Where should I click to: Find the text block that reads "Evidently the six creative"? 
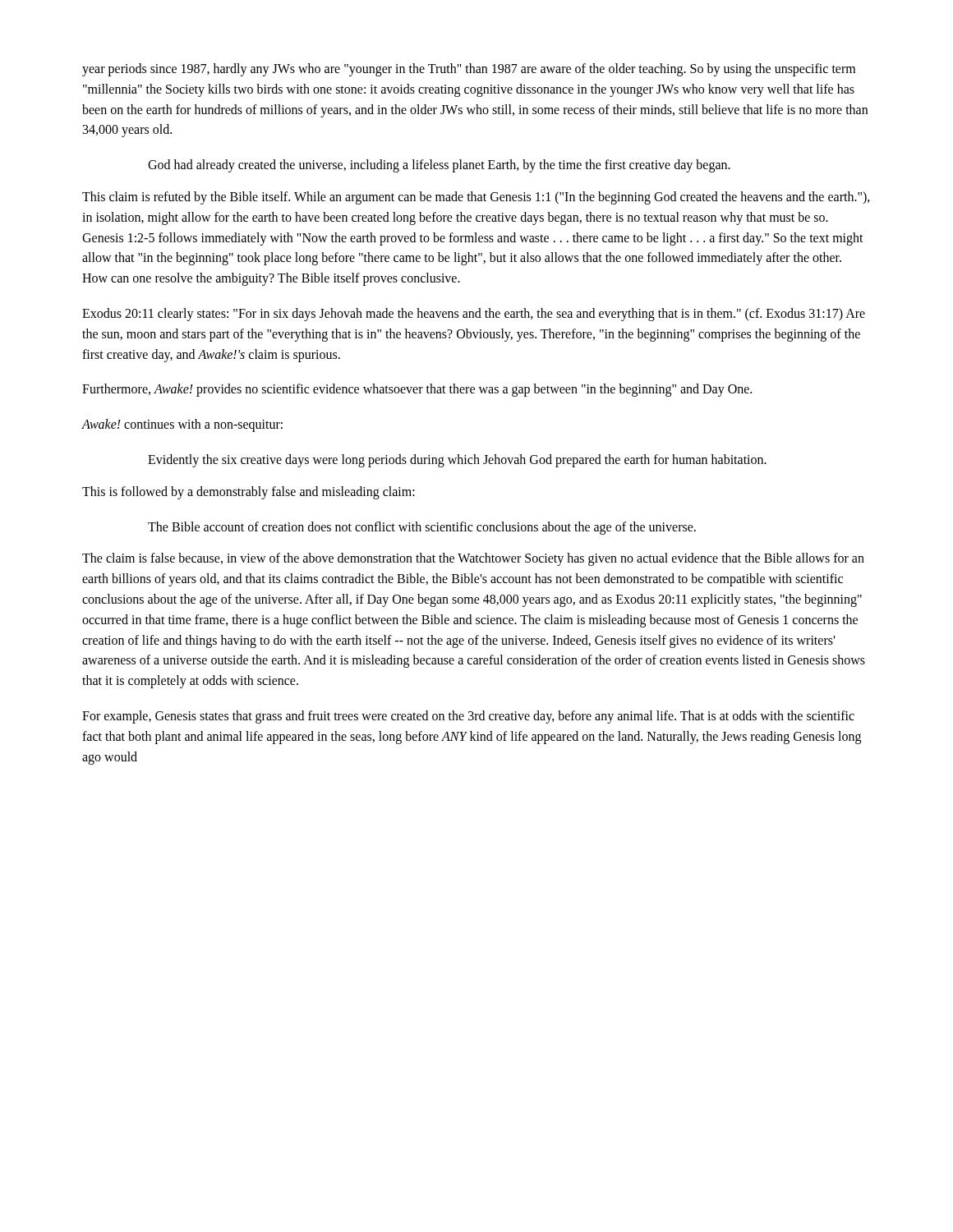click(x=457, y=459)
